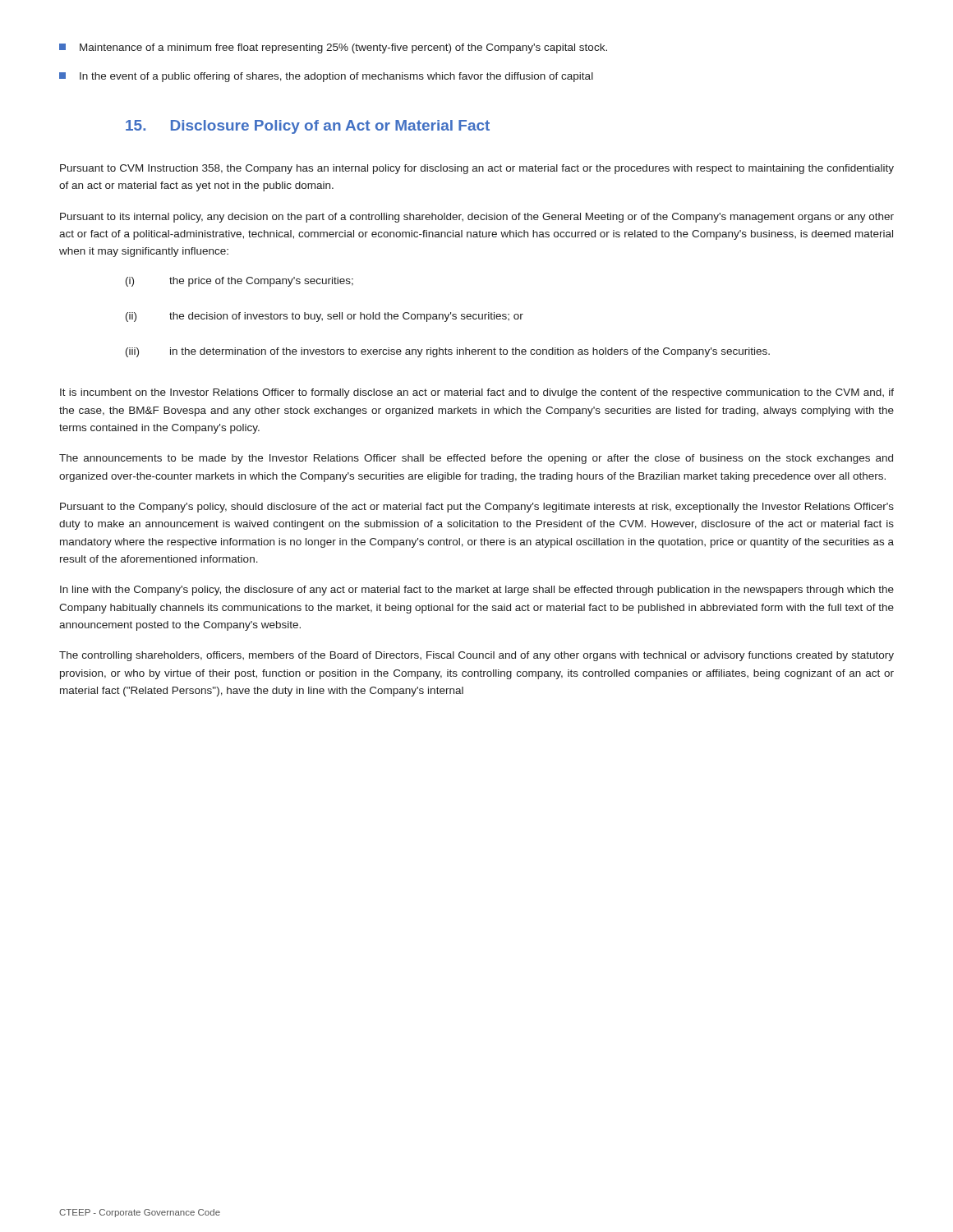Select the block starting "Pursuant to the Company's policy, should"
953x1232 pixels.
click(476, 533)
